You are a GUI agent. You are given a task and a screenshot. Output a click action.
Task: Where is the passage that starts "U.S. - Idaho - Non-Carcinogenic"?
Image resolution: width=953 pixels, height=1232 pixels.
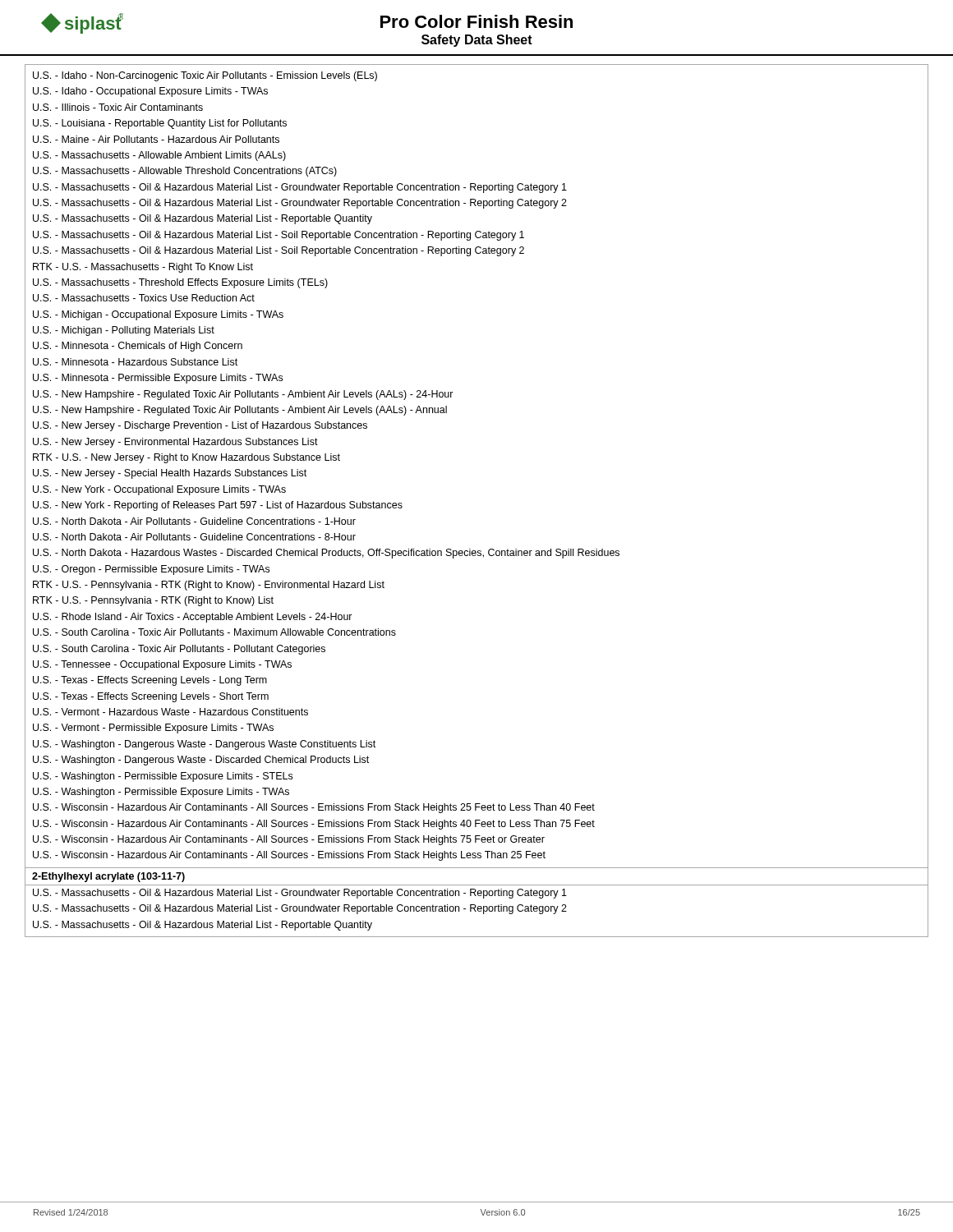pyautogui.click(x=205, y=76)
